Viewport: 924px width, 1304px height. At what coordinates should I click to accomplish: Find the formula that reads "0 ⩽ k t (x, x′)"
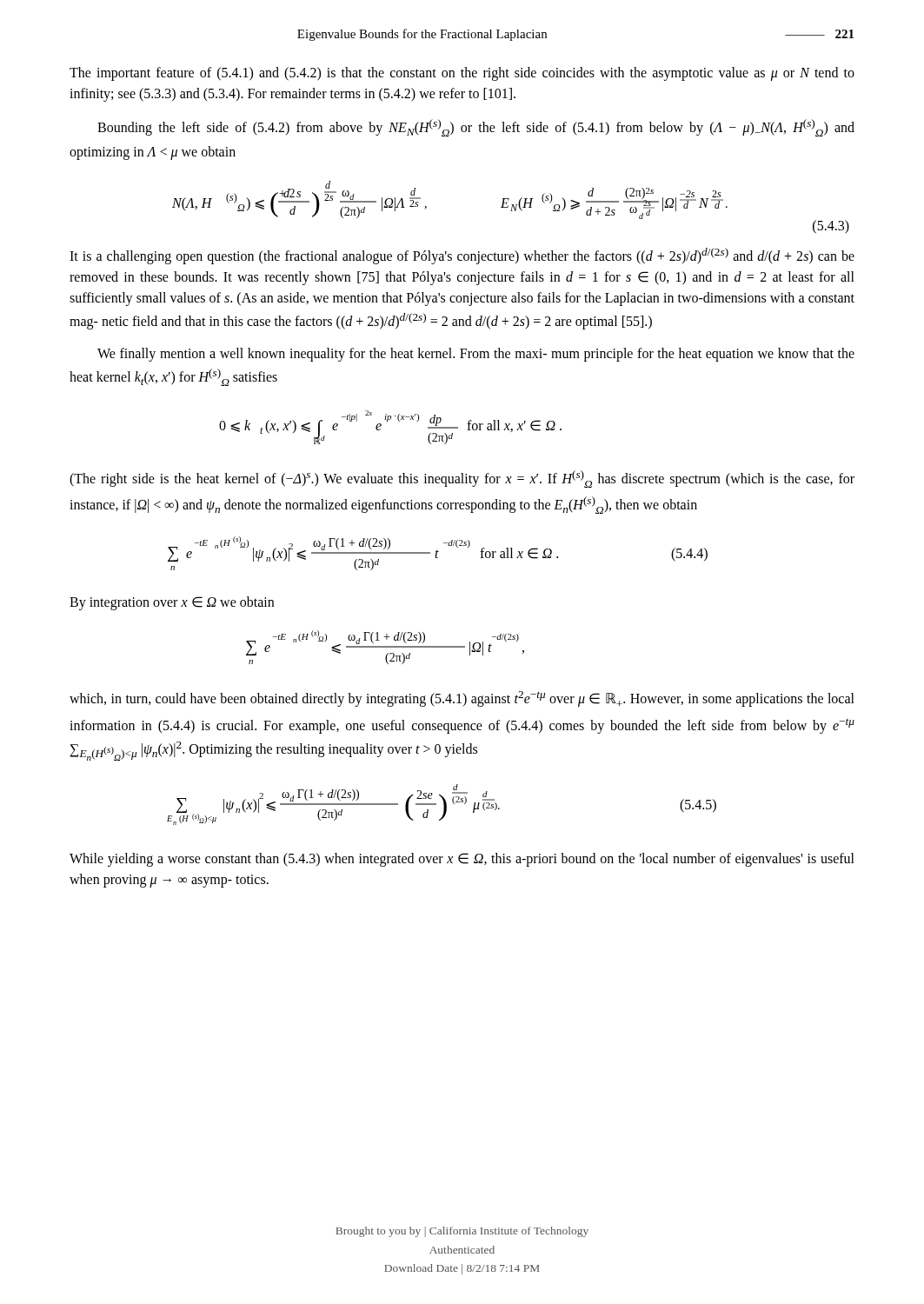tap(462, 426)
